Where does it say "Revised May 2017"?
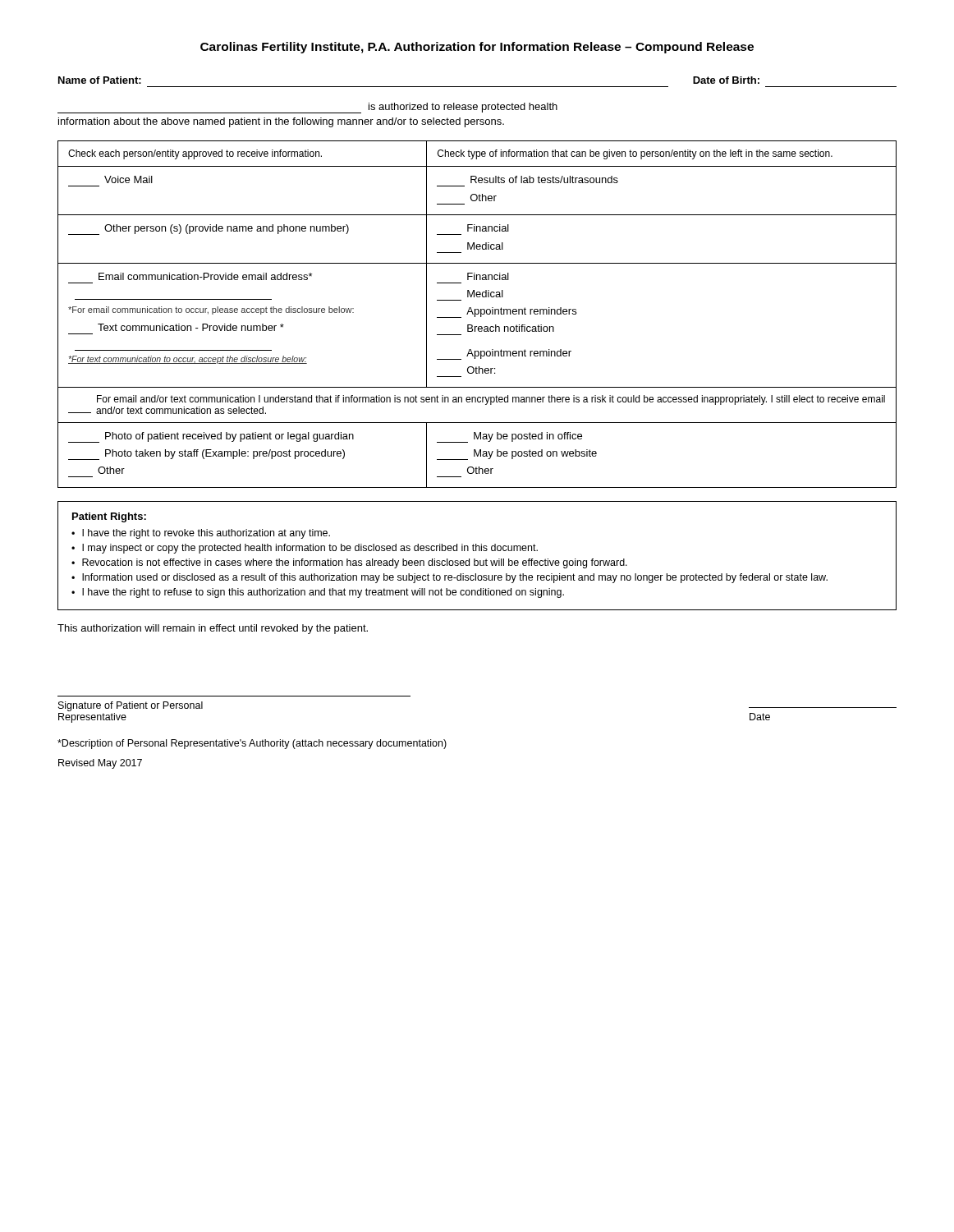 [100, 763]
